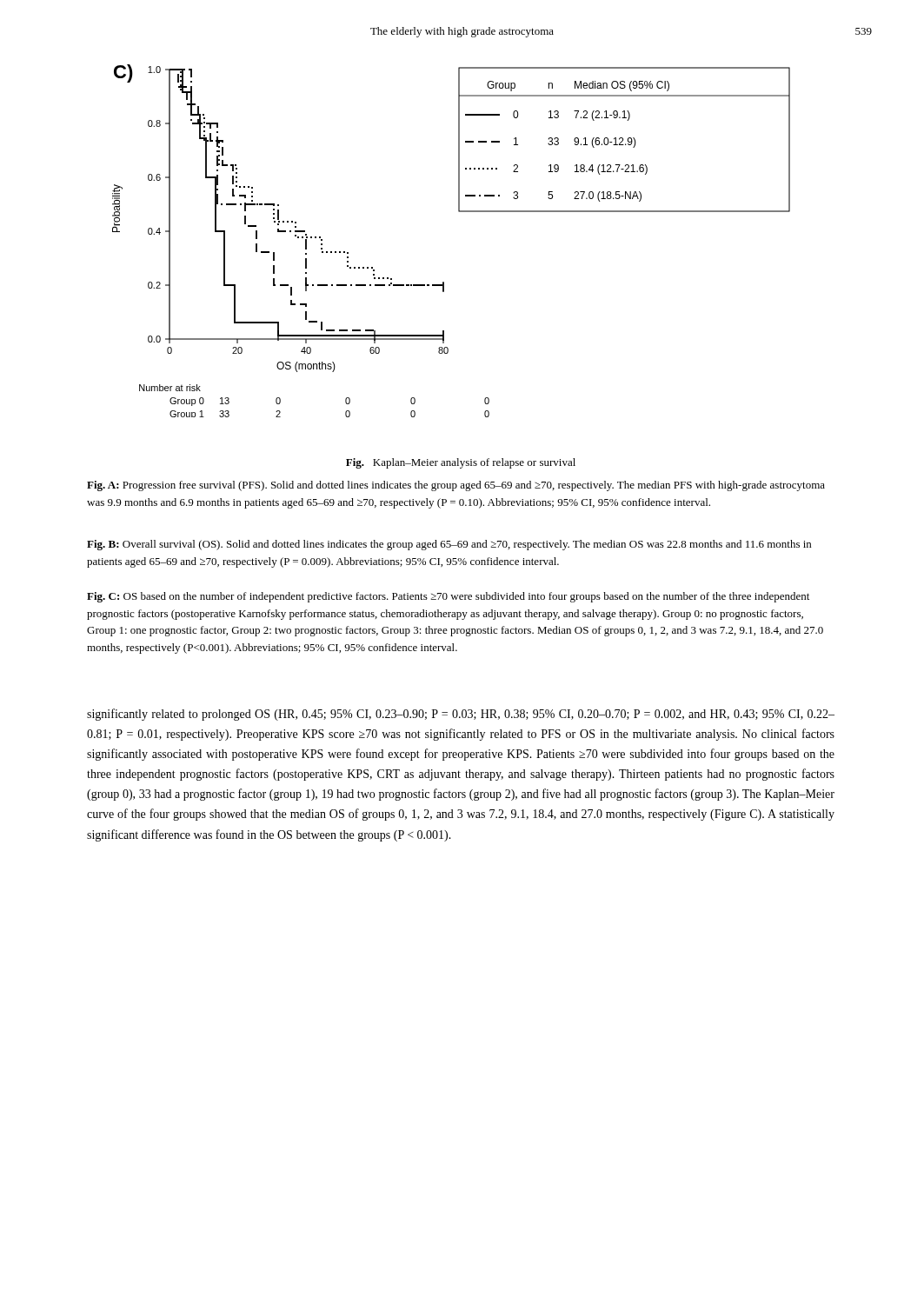This screenshot has height=1304, width=924.
Task: Click on the element starting "Fig. Kaplan–Meier analysis of"
Action: (461, 462)
